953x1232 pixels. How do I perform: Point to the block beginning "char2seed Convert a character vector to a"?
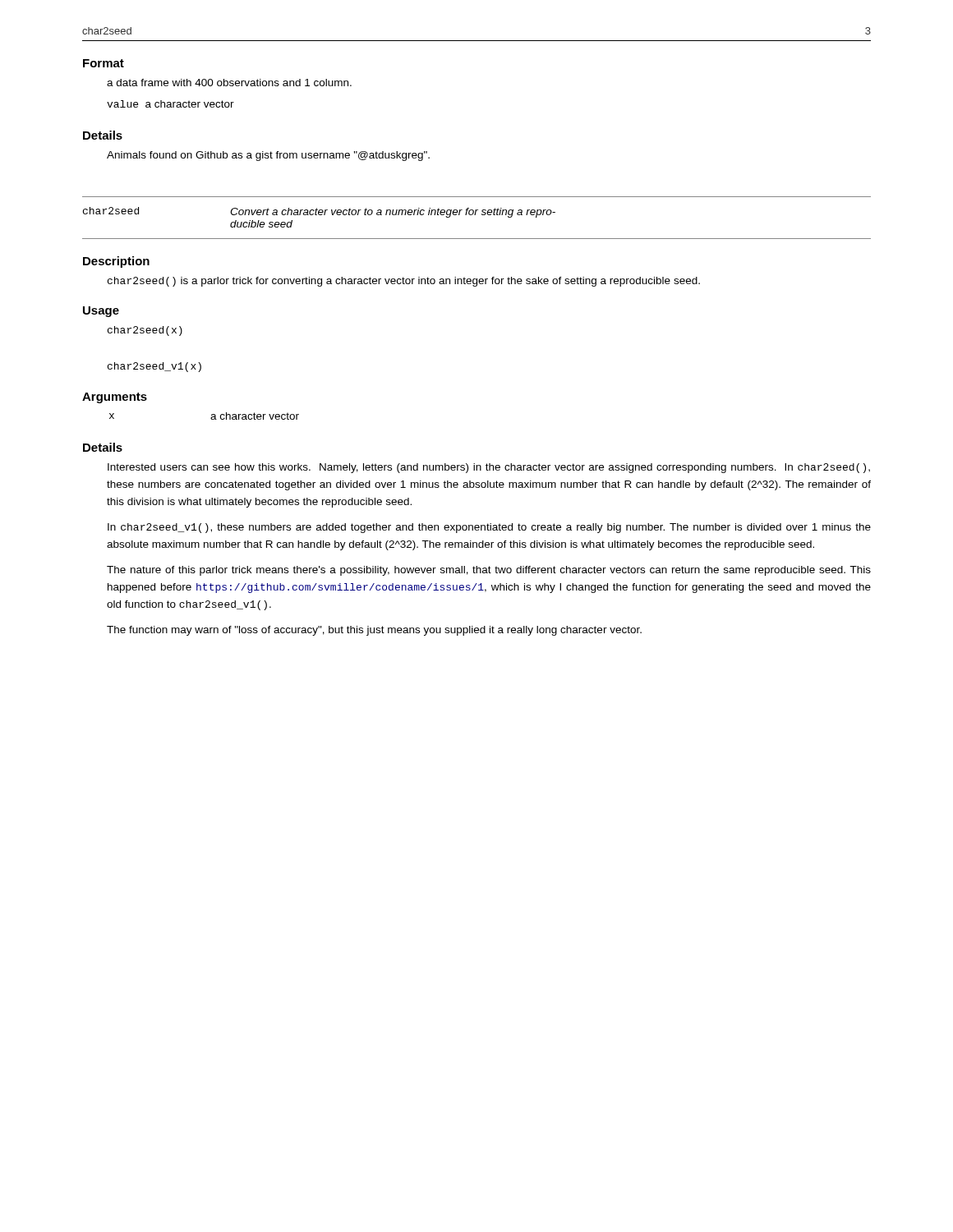[476, 218]
